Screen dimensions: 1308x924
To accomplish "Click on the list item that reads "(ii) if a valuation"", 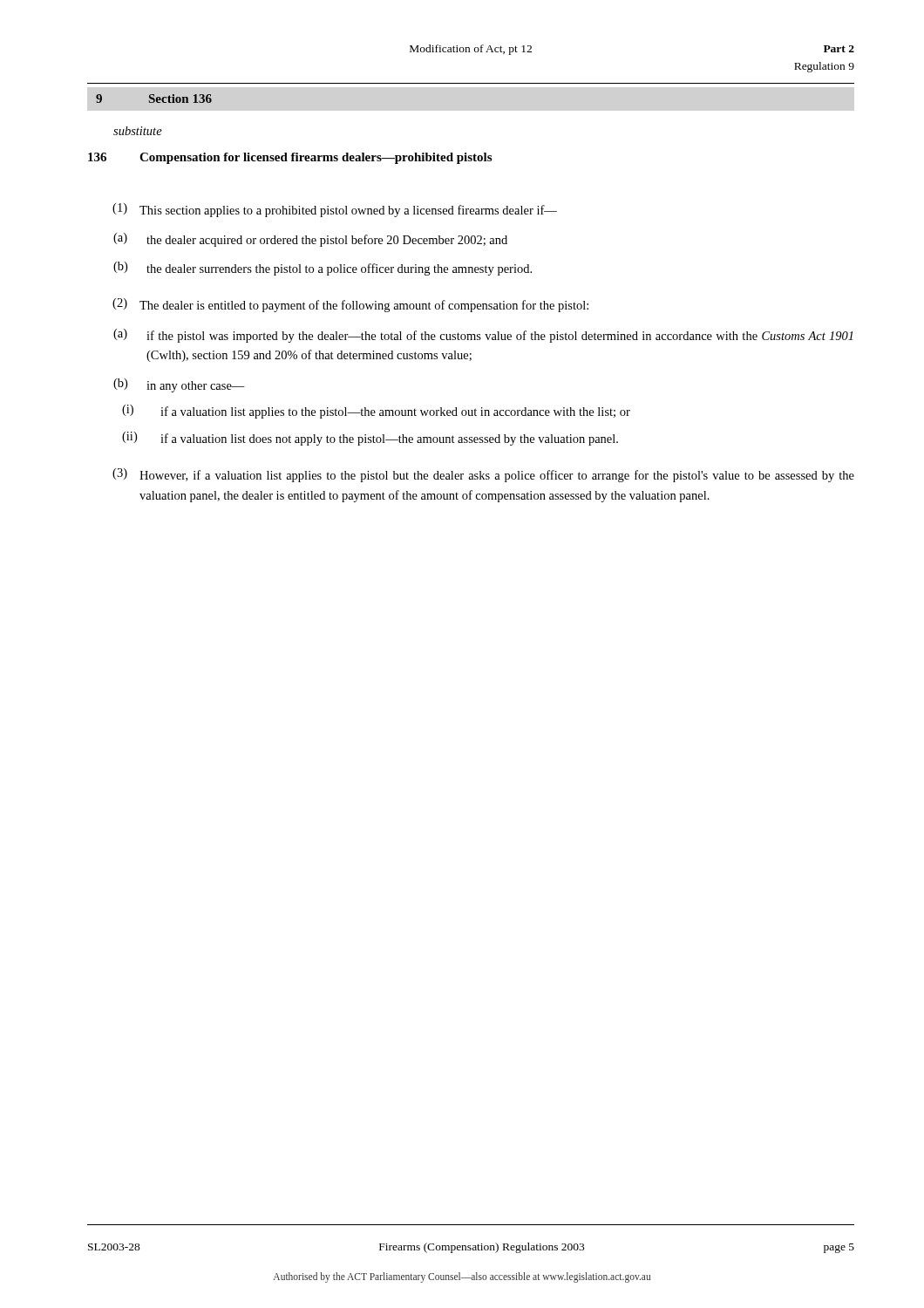I will [488, 439].
